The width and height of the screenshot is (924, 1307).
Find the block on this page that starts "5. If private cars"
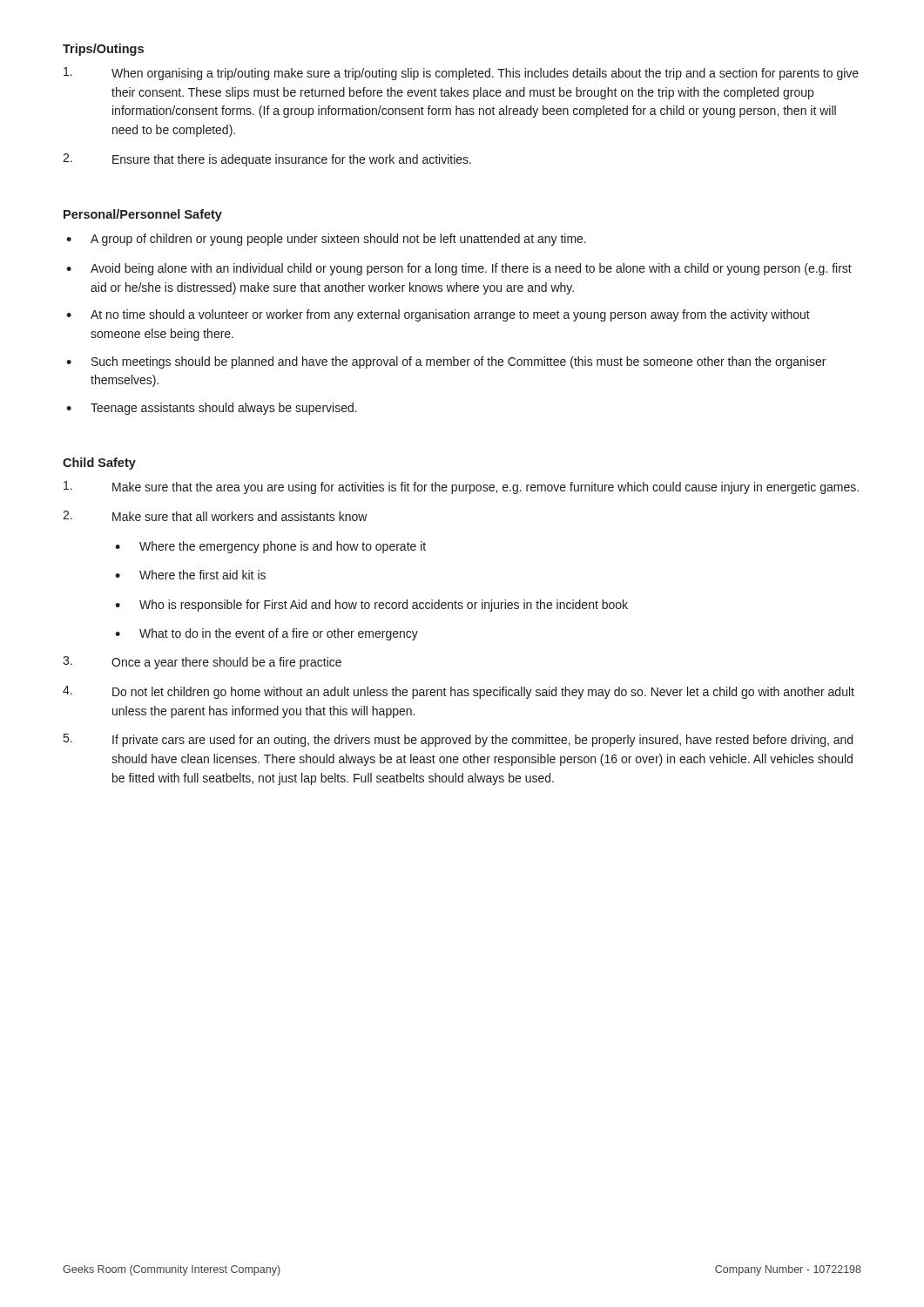[462, 760]
